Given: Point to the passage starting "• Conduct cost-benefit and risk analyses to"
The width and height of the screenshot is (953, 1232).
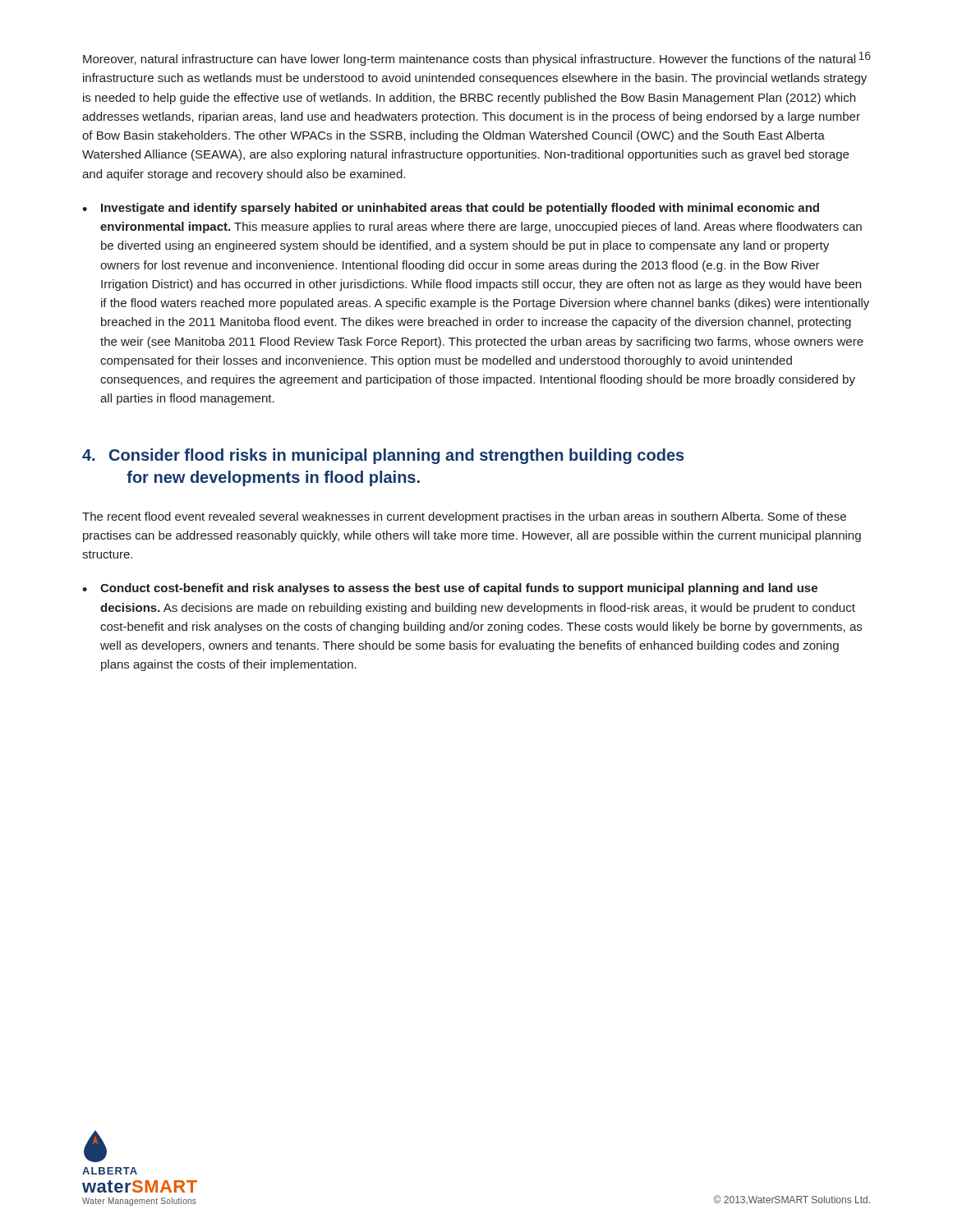Looking at the screenshot, I should pos(476,626).
